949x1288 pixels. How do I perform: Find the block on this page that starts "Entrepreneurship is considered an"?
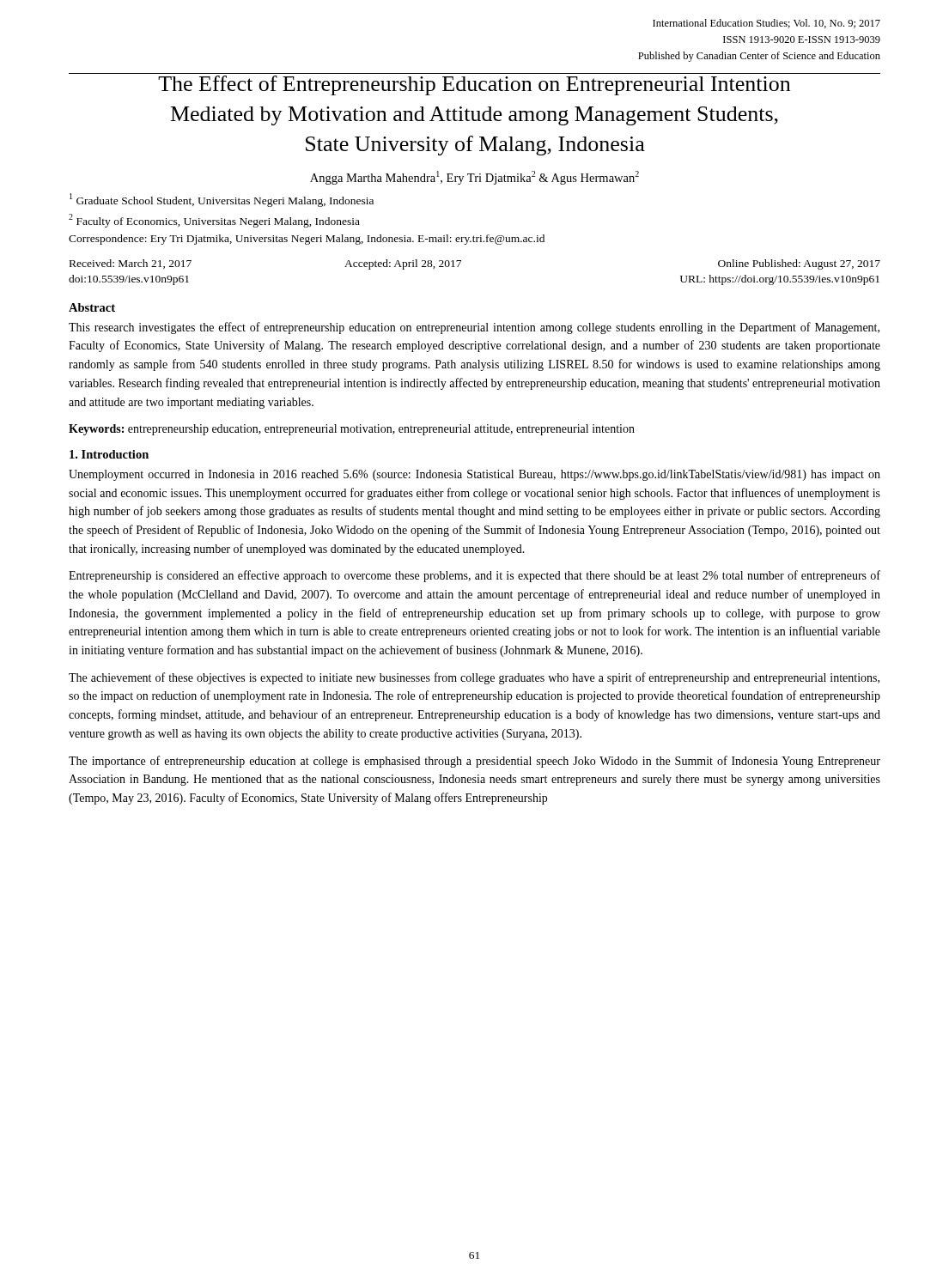coord(474,613)
